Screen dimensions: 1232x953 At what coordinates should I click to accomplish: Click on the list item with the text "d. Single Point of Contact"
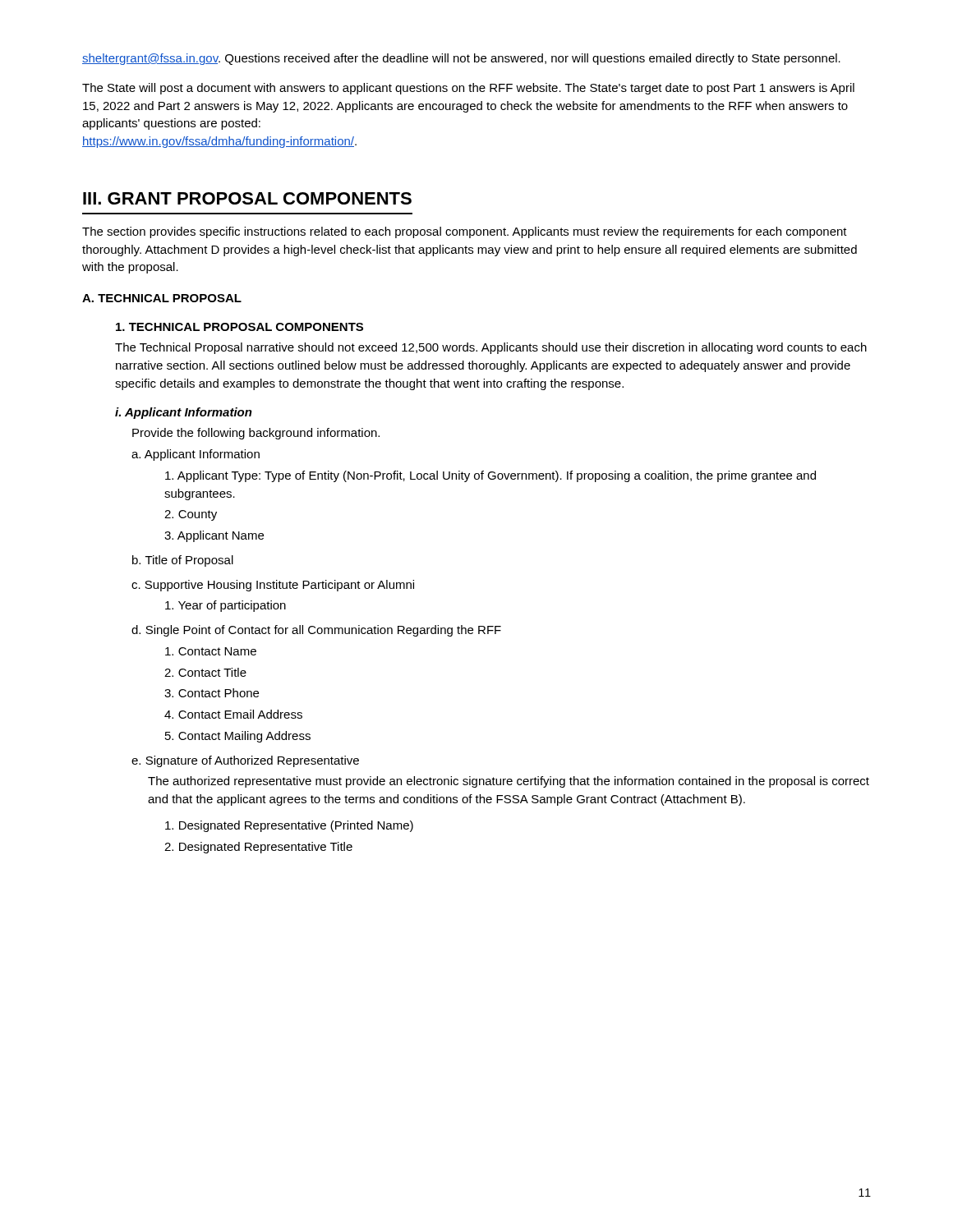pos(316,631)
